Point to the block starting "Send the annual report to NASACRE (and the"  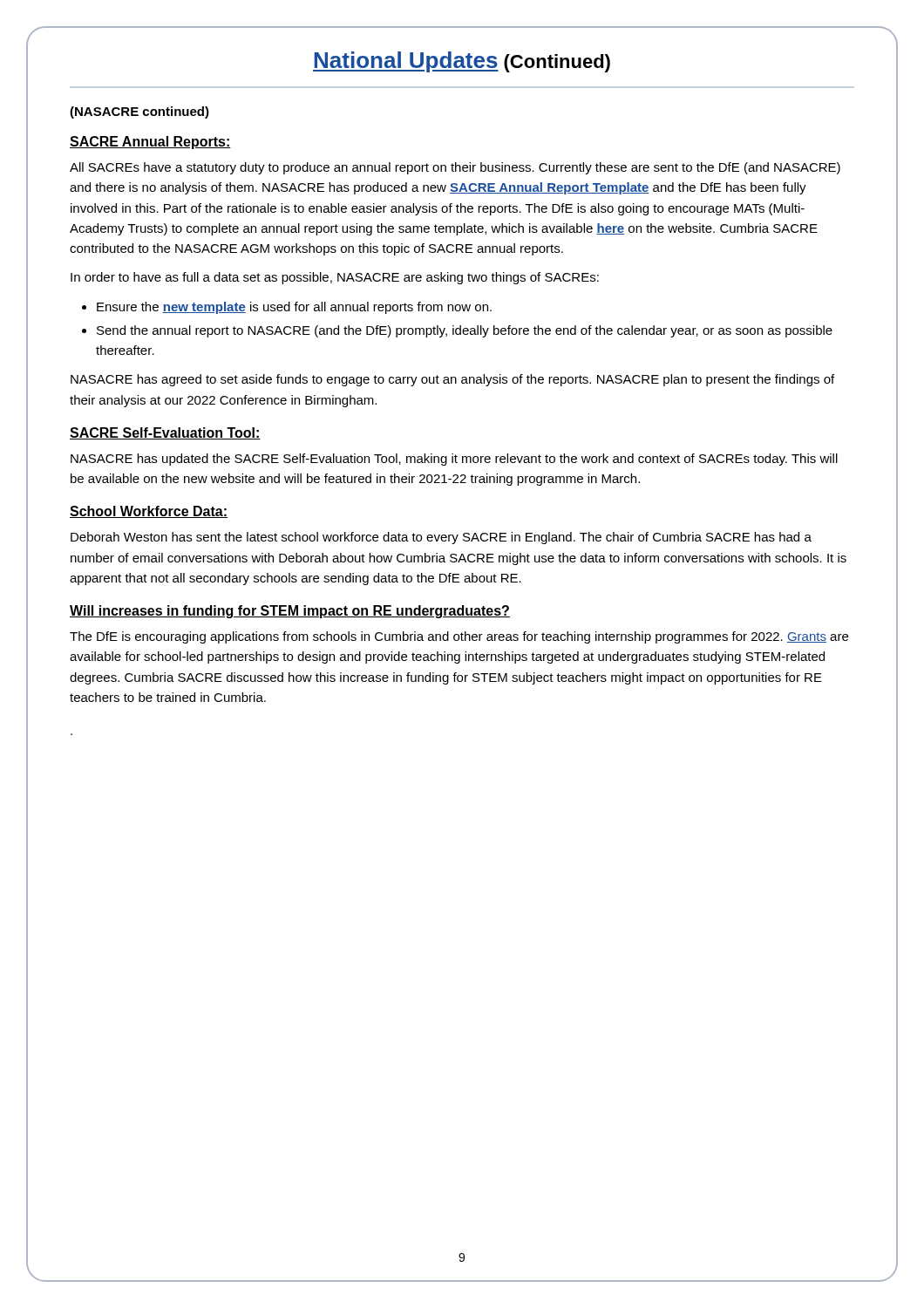(464, 340)
